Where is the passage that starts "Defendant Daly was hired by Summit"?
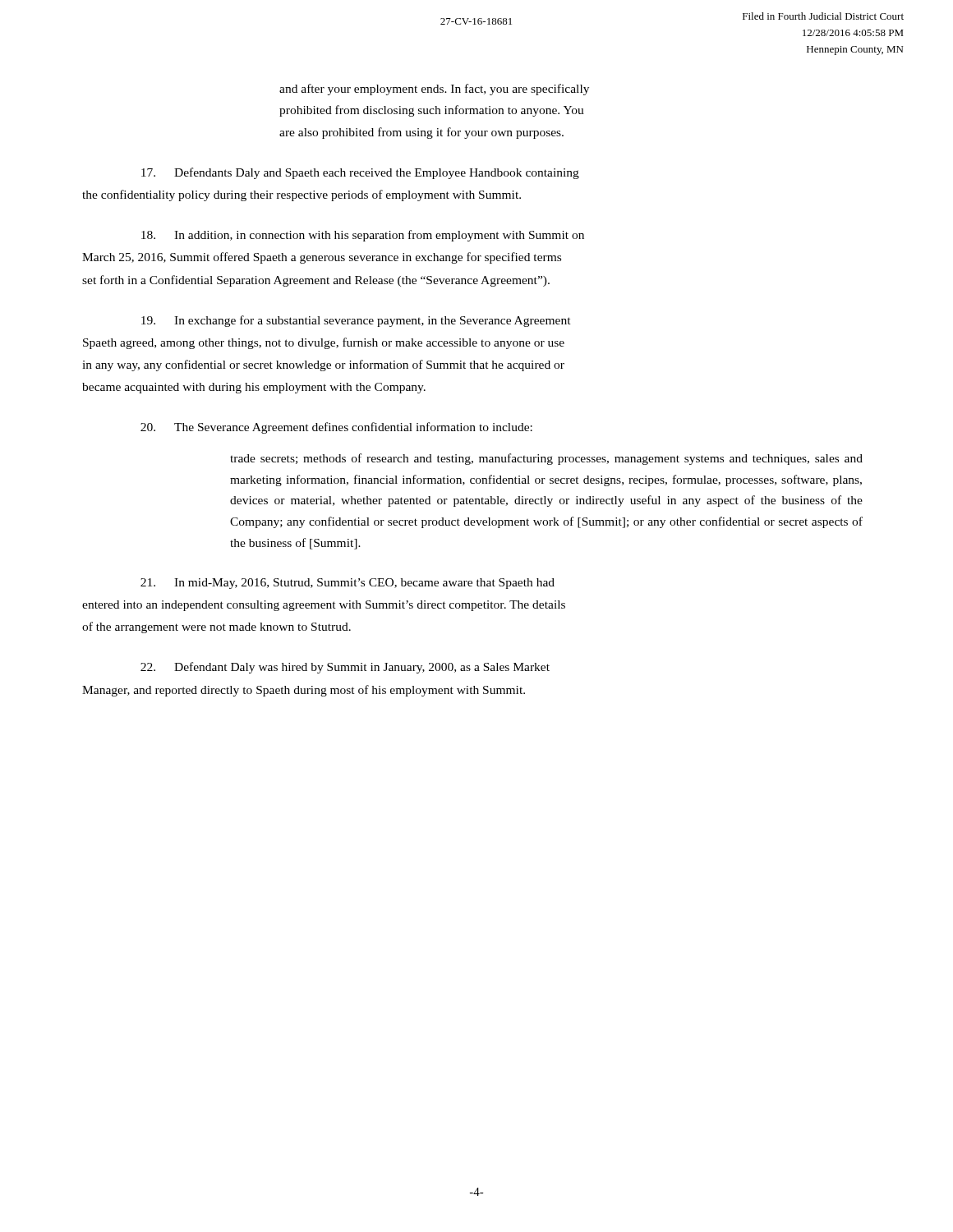Image resolution: width=953 pixels, height=1232 pixels. (x=362, y=667)
